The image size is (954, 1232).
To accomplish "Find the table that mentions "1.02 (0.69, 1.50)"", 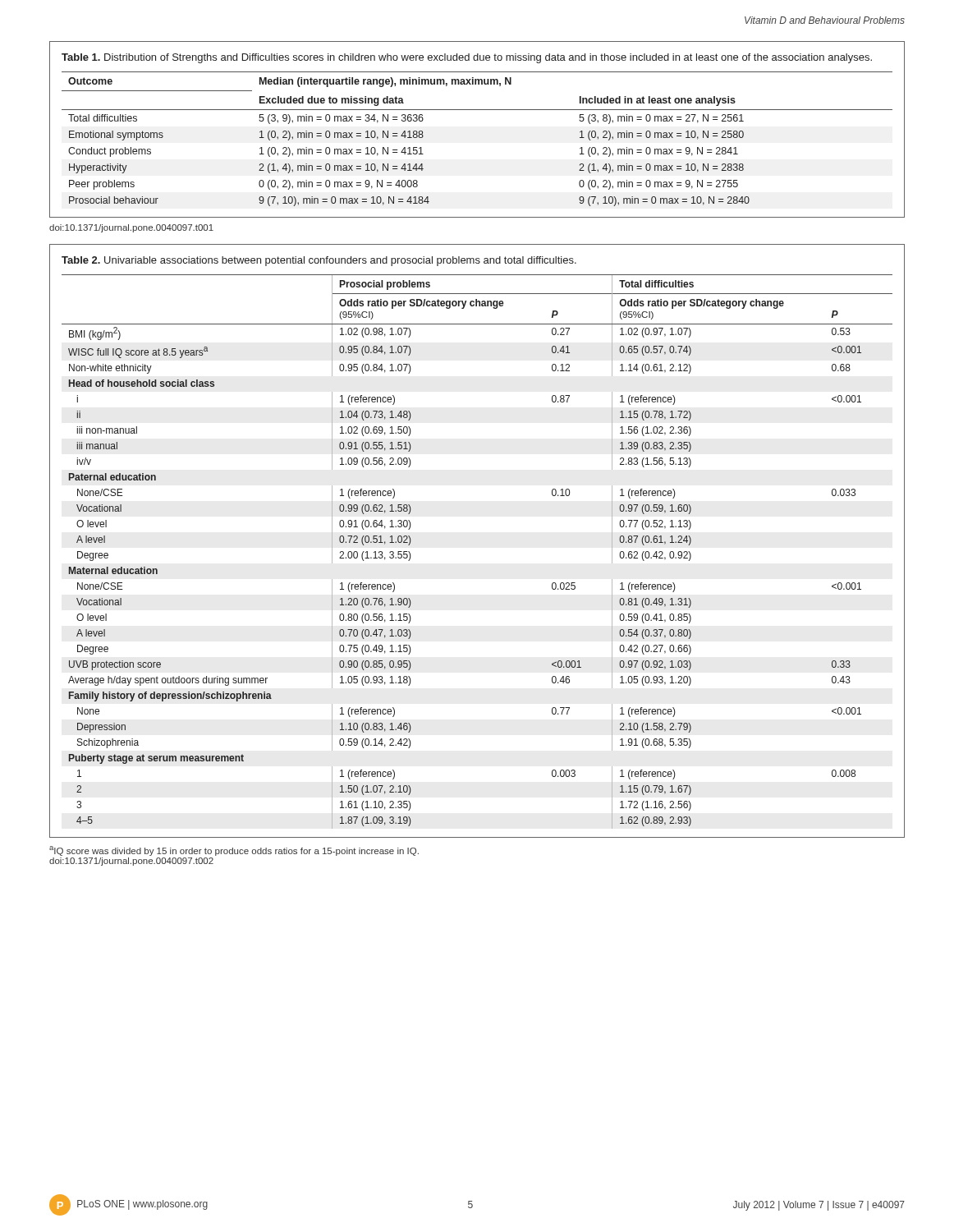I will tap(477, 541).
